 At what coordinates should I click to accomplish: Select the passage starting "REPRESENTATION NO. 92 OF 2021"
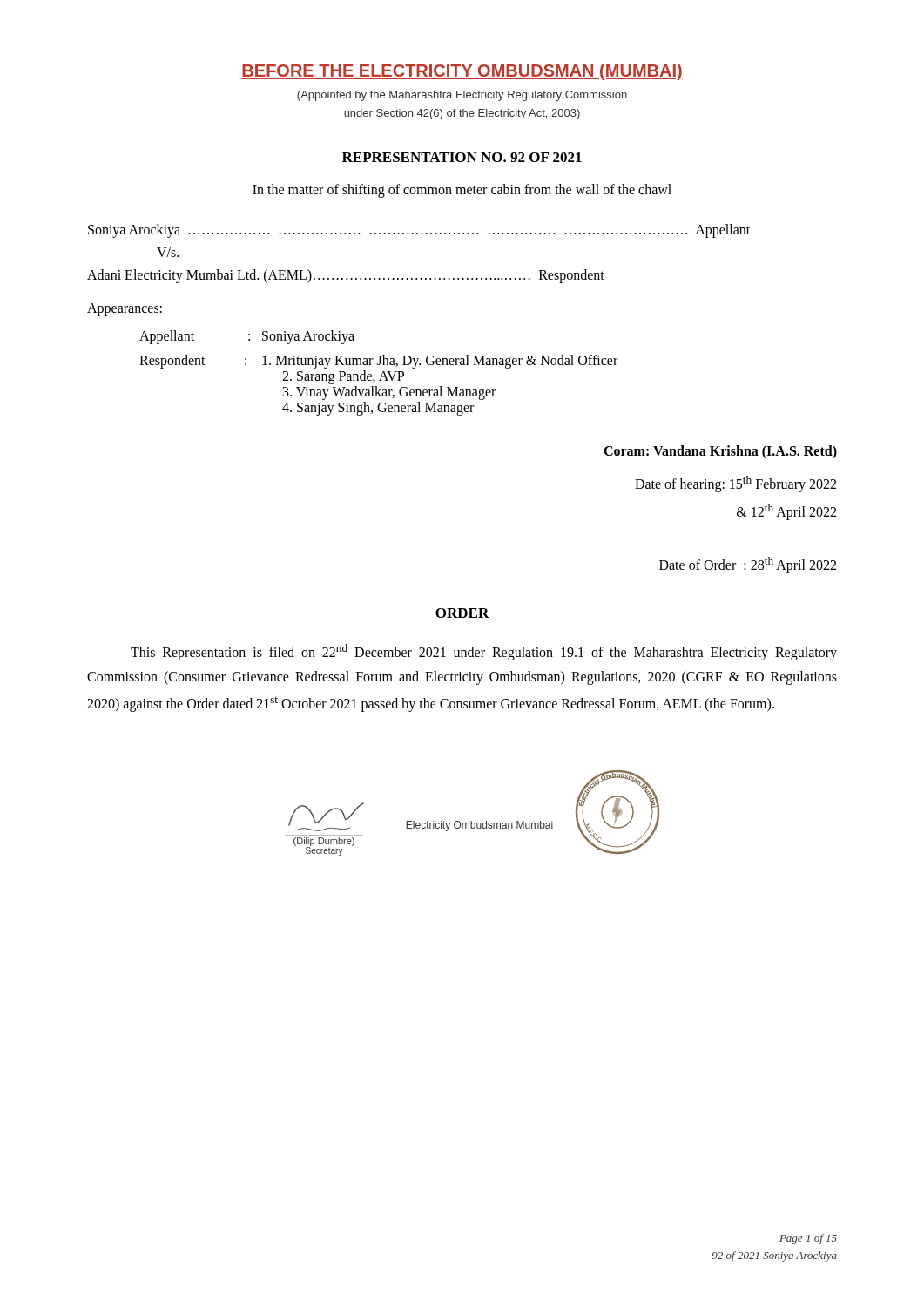462,157
